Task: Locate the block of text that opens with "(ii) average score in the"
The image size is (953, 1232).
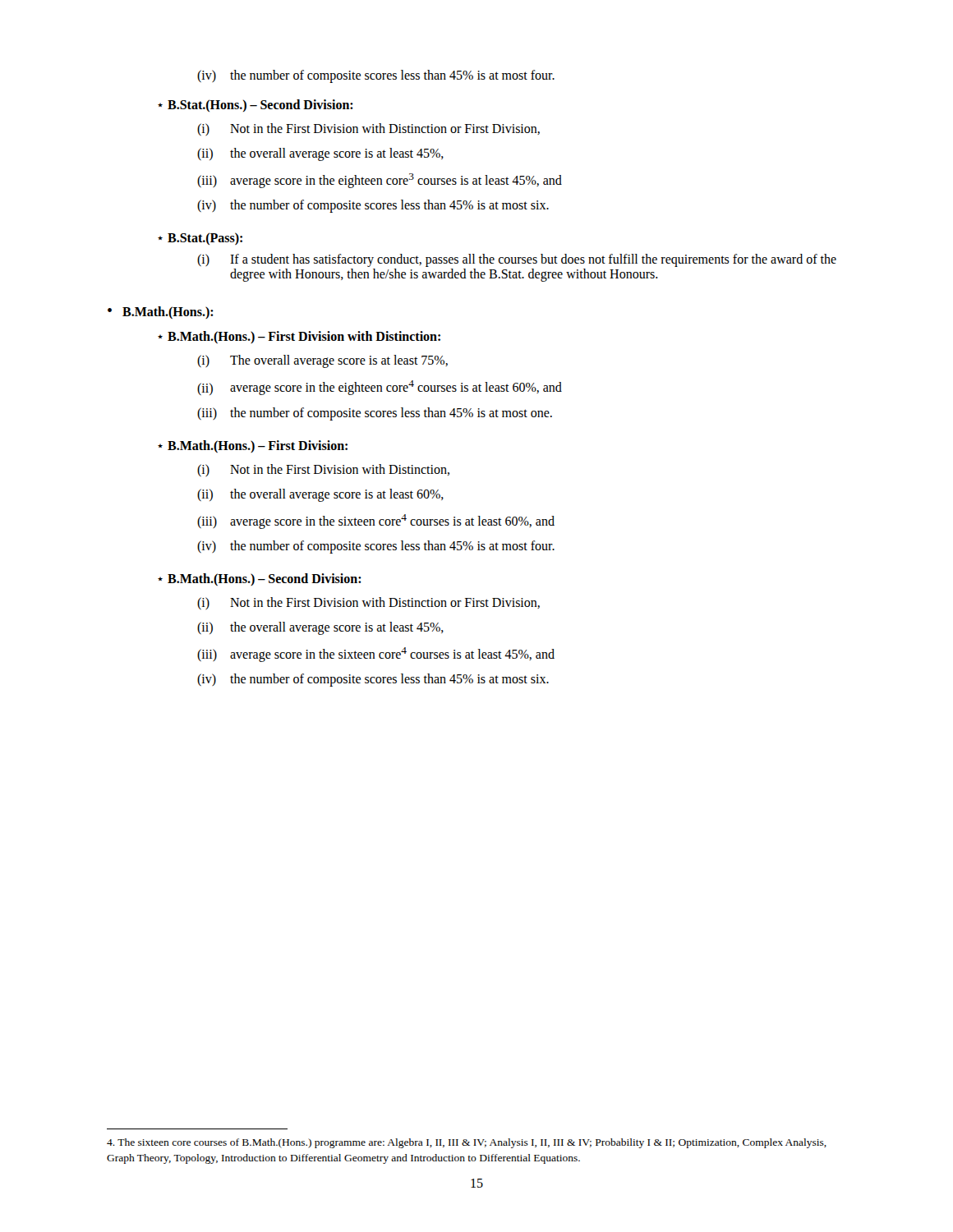Action: coord(522,387)
